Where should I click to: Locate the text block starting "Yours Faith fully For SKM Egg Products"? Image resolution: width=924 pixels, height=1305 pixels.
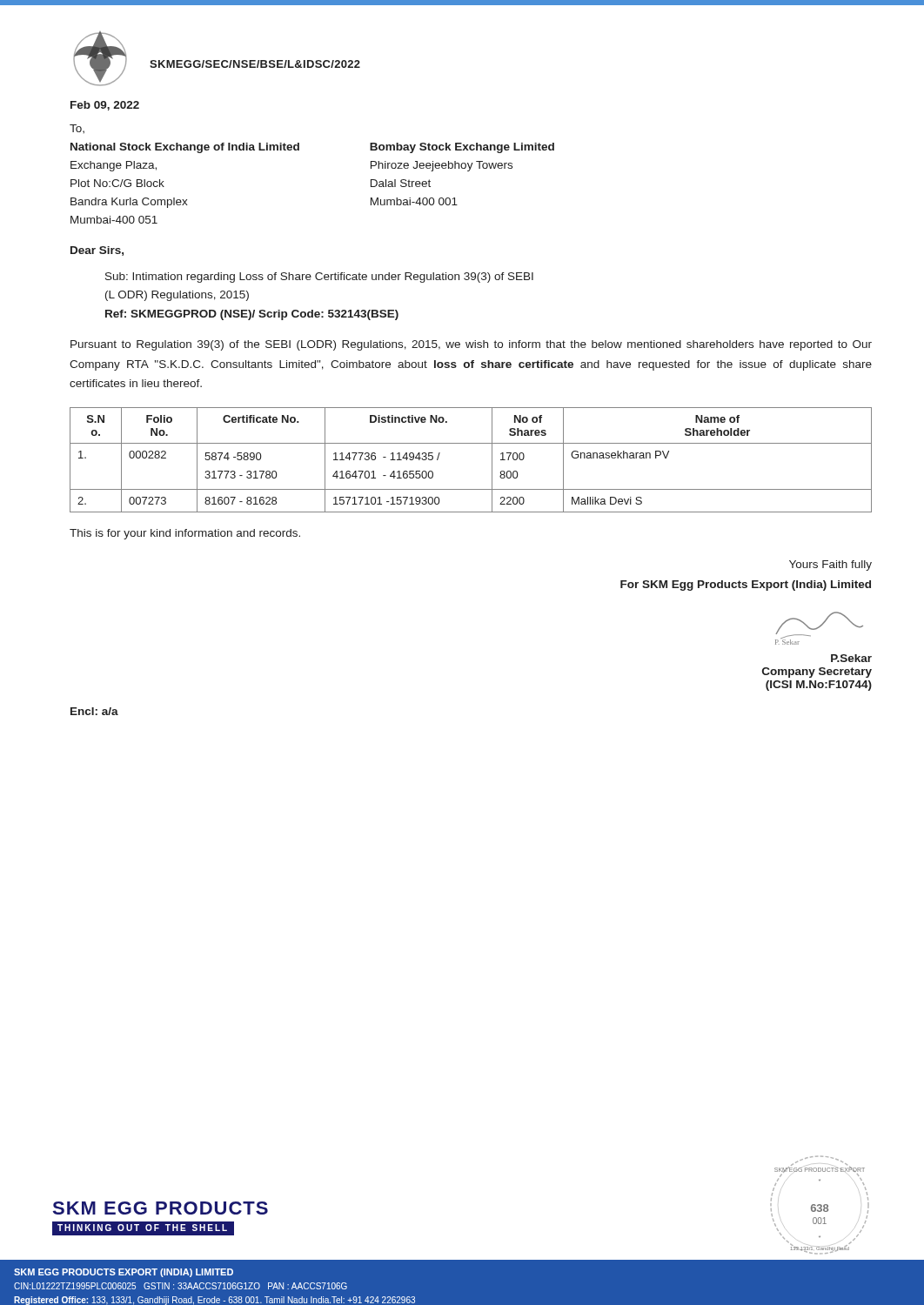[x=746, y=574]
